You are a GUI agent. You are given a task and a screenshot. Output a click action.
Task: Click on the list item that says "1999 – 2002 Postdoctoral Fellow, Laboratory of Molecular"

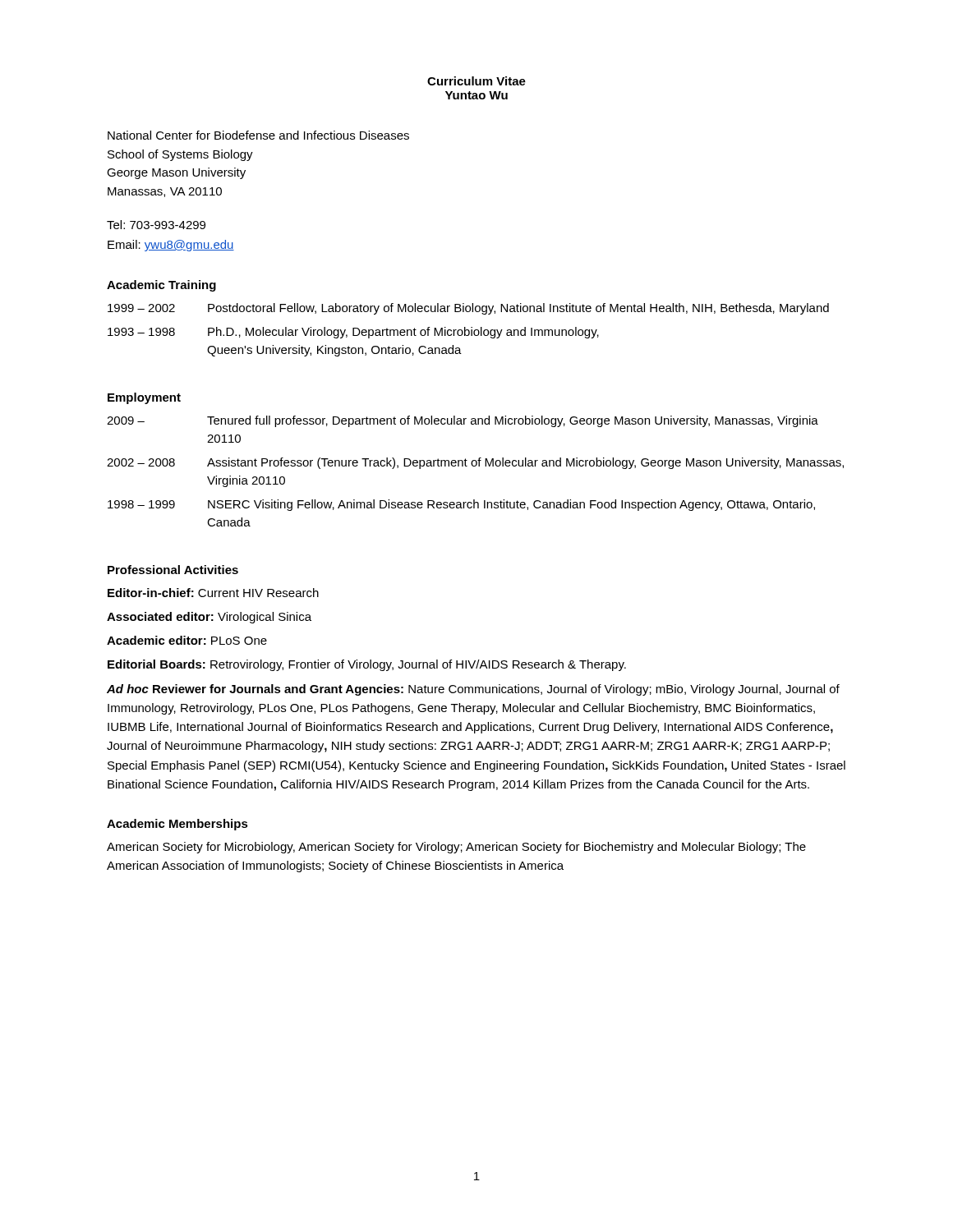tap(476, 308)
